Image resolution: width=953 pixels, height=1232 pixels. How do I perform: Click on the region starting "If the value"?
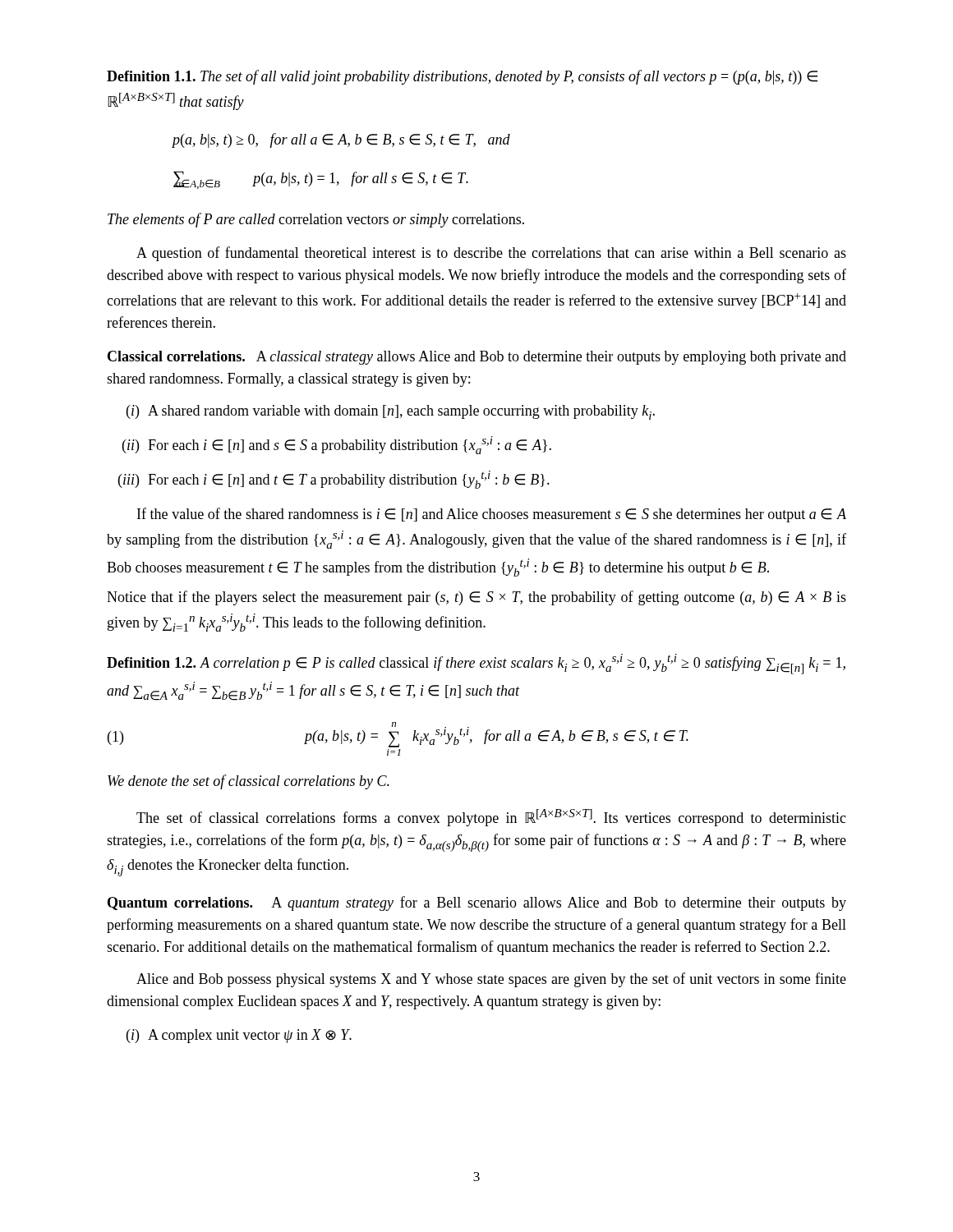click(x=476, y=543)
